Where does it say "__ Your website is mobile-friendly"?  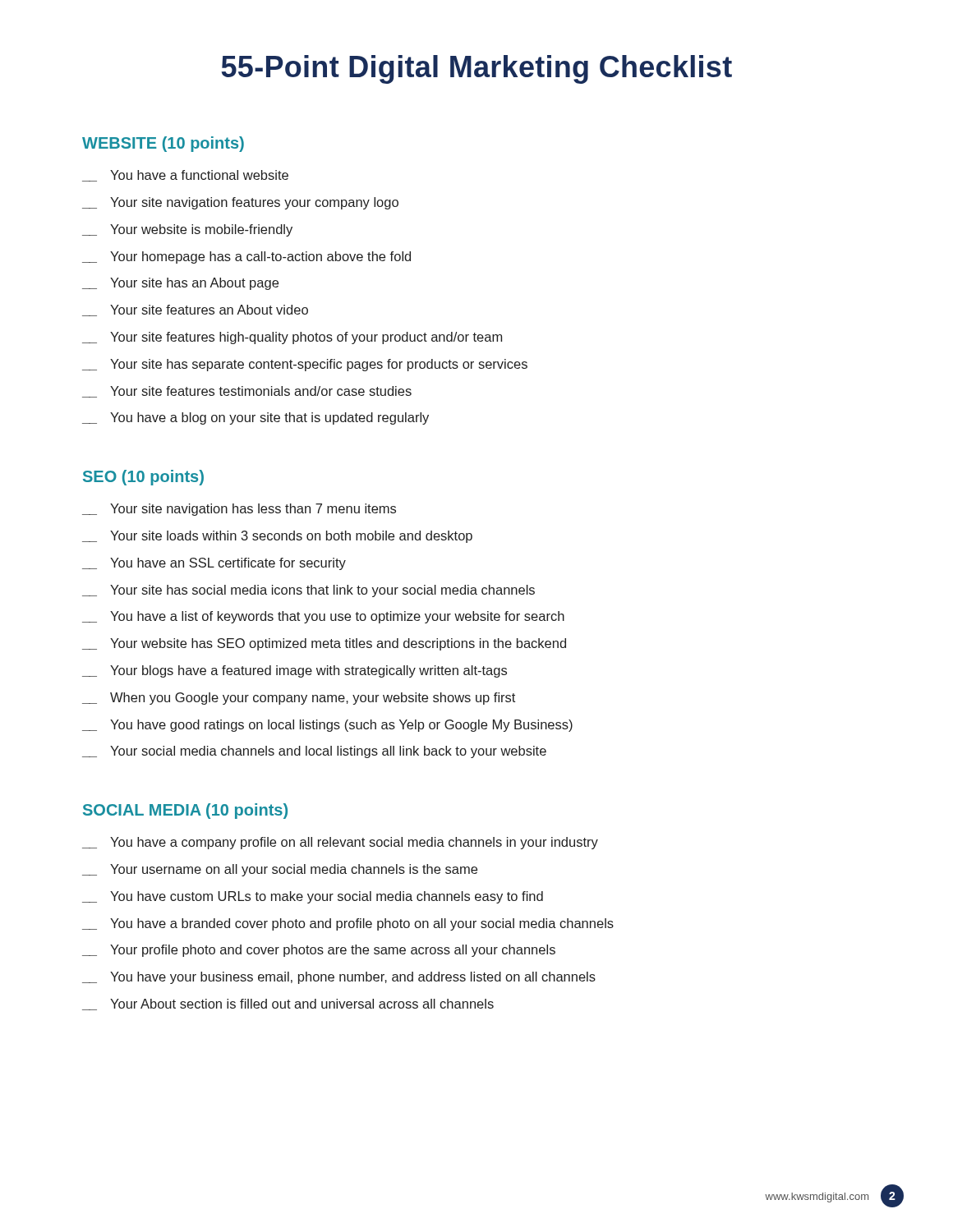coord(187,230)
